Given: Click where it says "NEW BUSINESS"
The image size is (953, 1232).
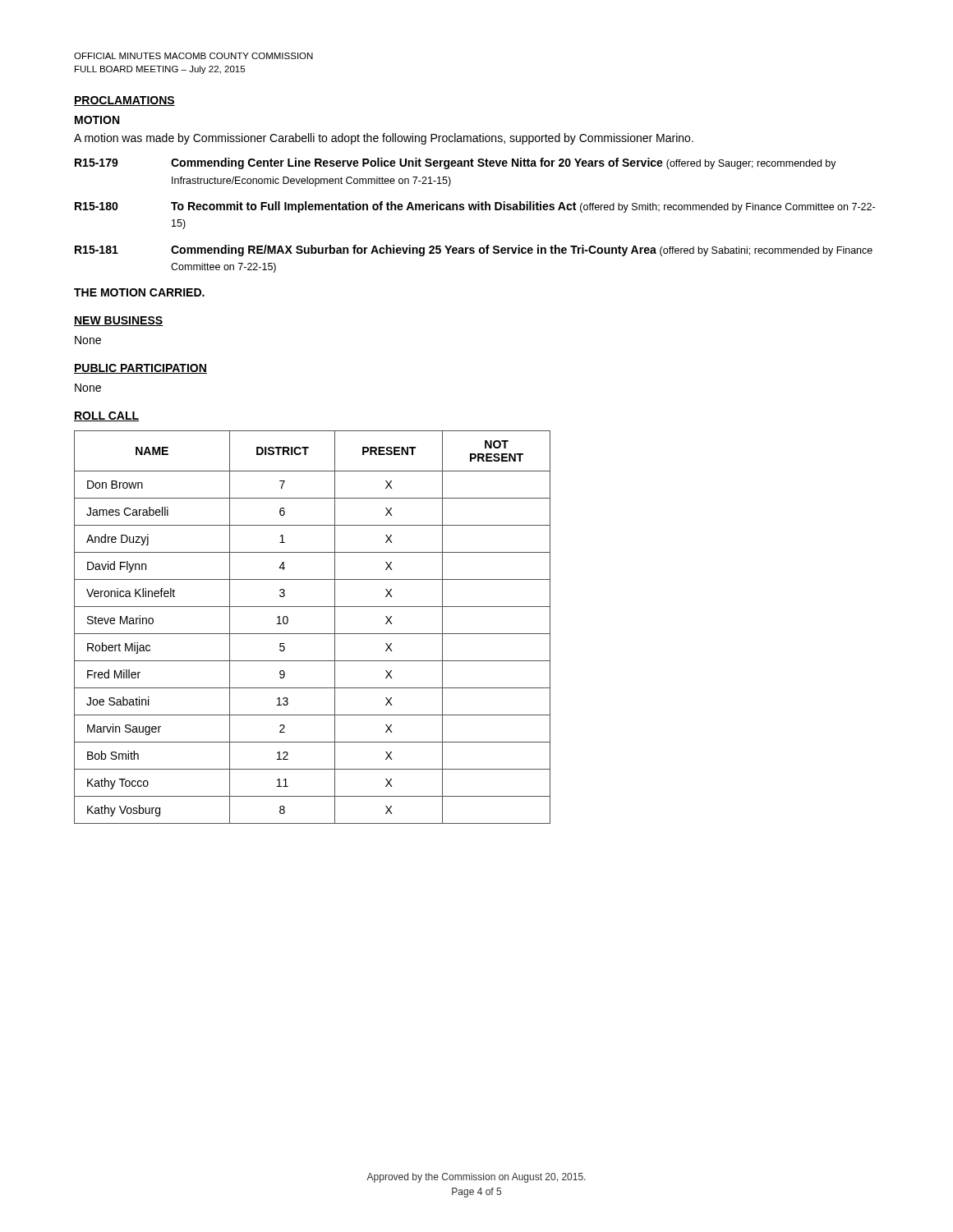Looking at the screenshot, I should 118,321.
